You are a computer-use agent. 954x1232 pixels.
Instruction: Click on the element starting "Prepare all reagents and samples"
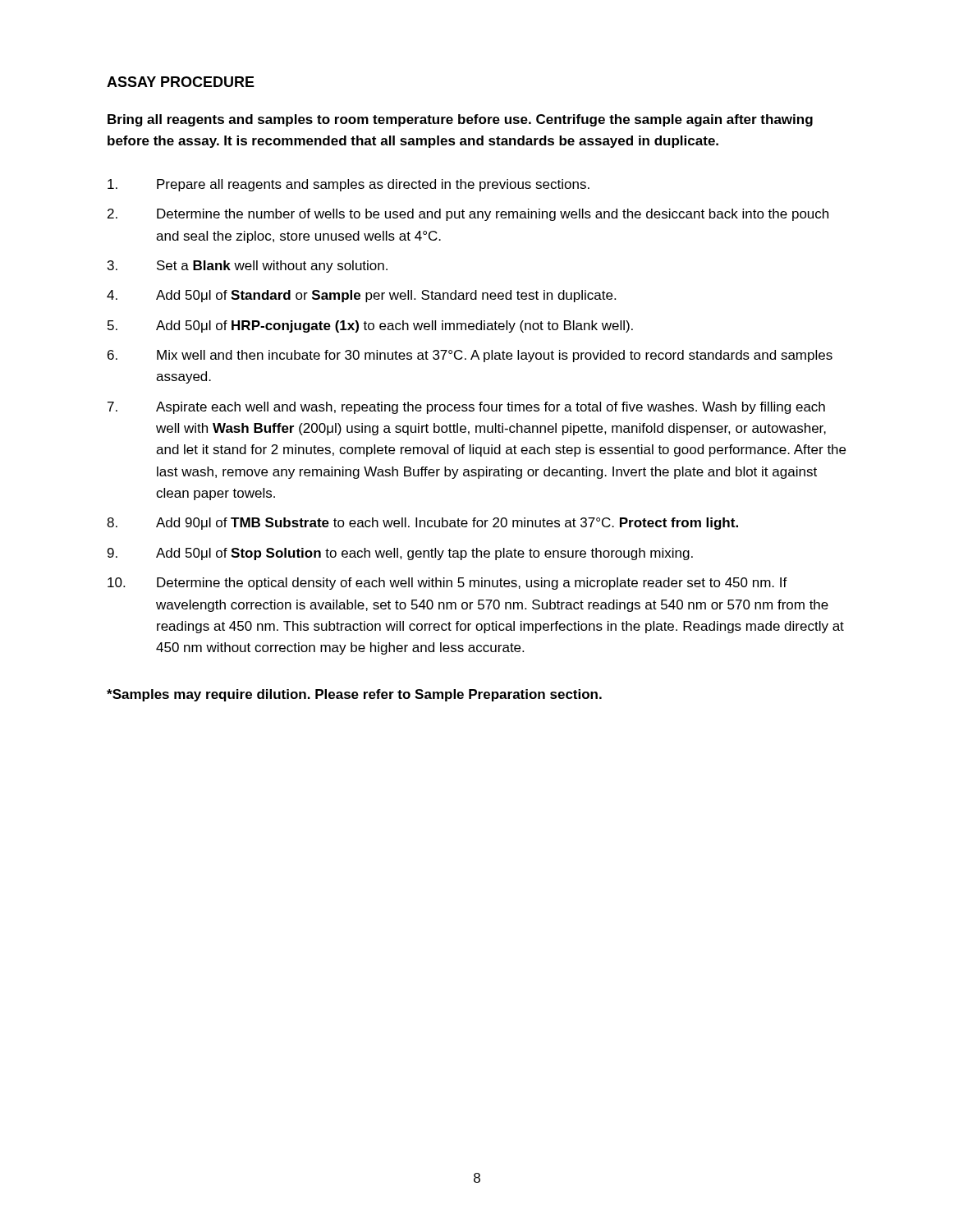pyautogui.click(x=477, y=185)
